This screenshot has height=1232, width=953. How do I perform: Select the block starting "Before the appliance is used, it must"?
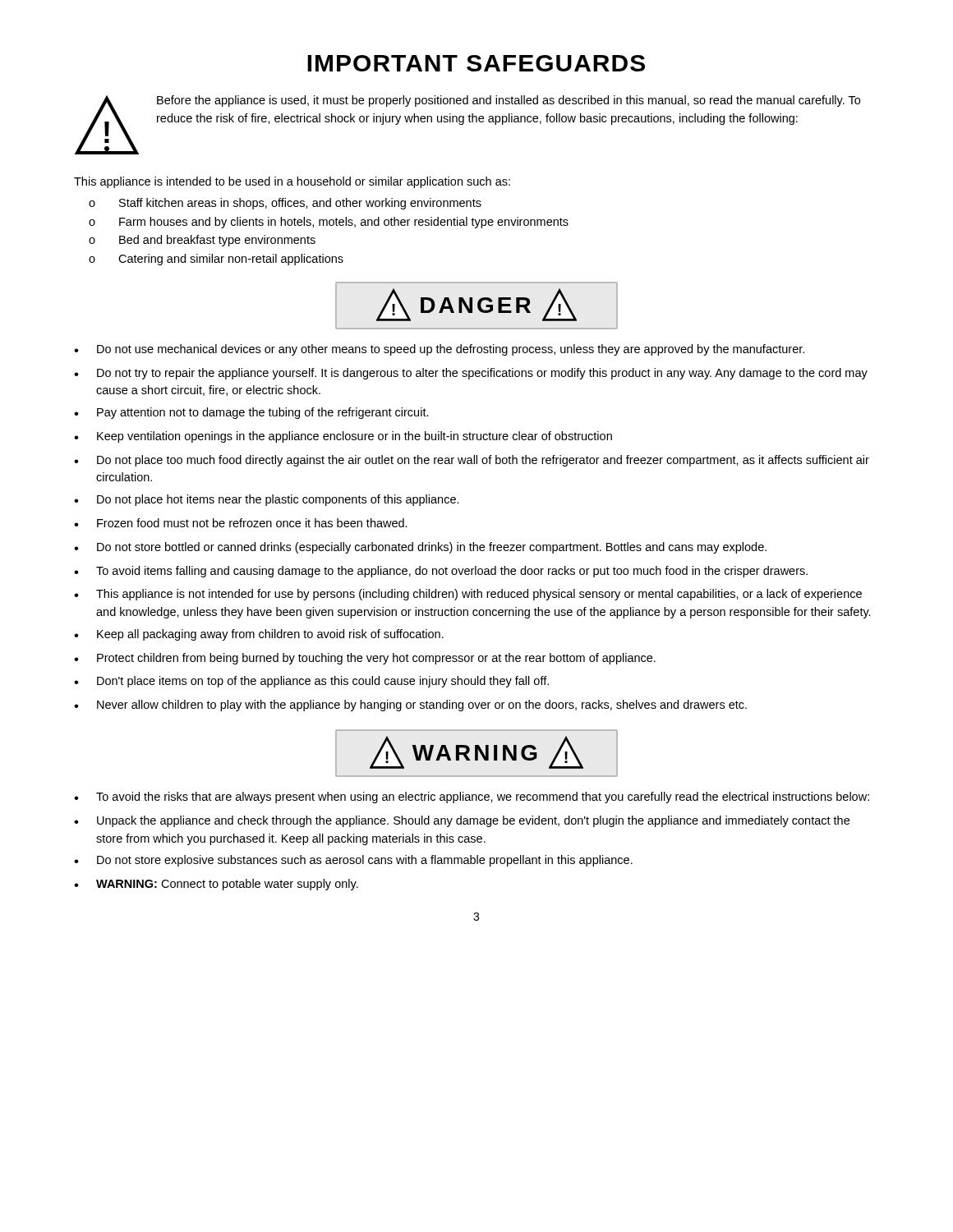pyautogui.click(x=509, y=109)
